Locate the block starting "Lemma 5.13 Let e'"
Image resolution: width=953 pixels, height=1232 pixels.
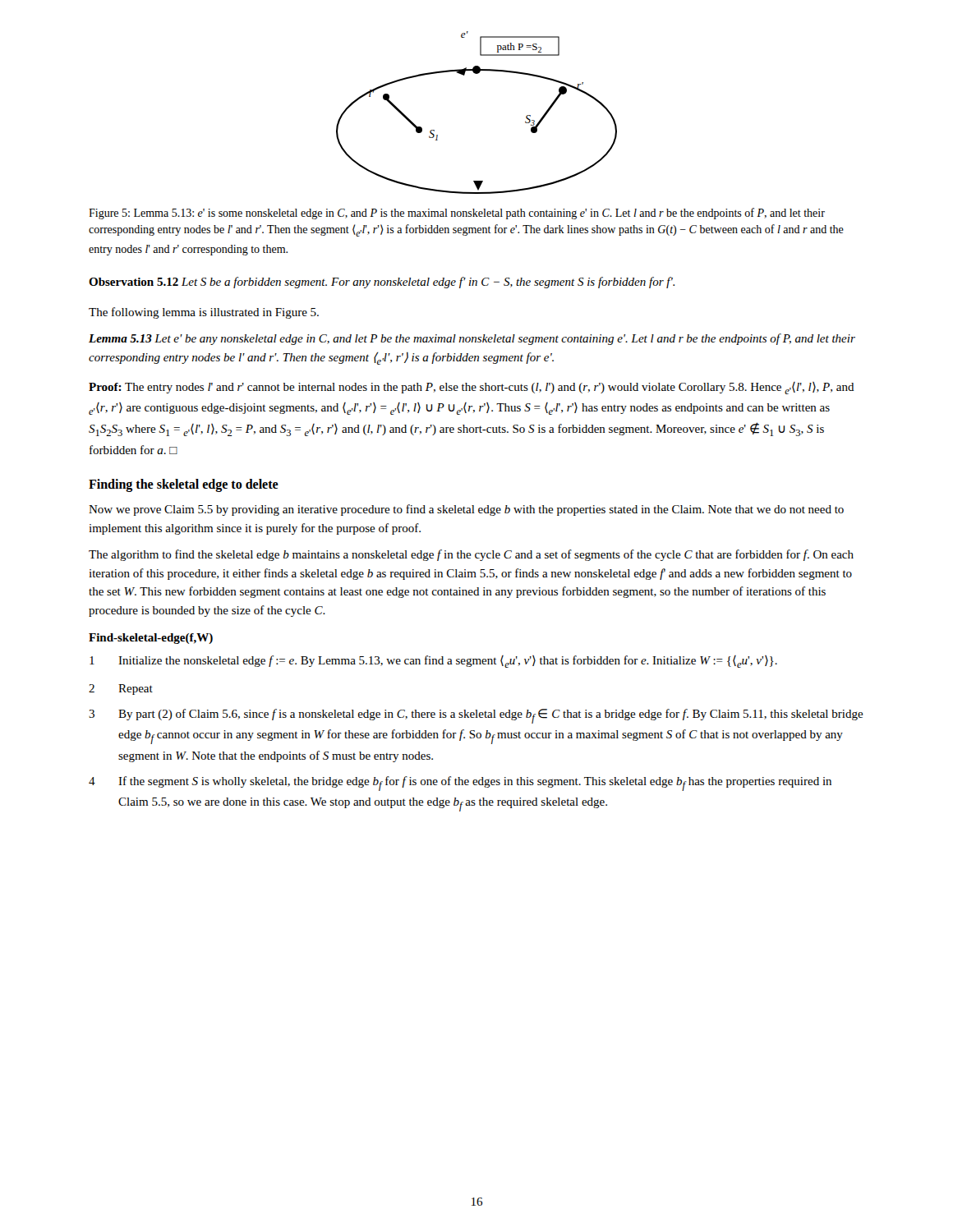(472, 350)
